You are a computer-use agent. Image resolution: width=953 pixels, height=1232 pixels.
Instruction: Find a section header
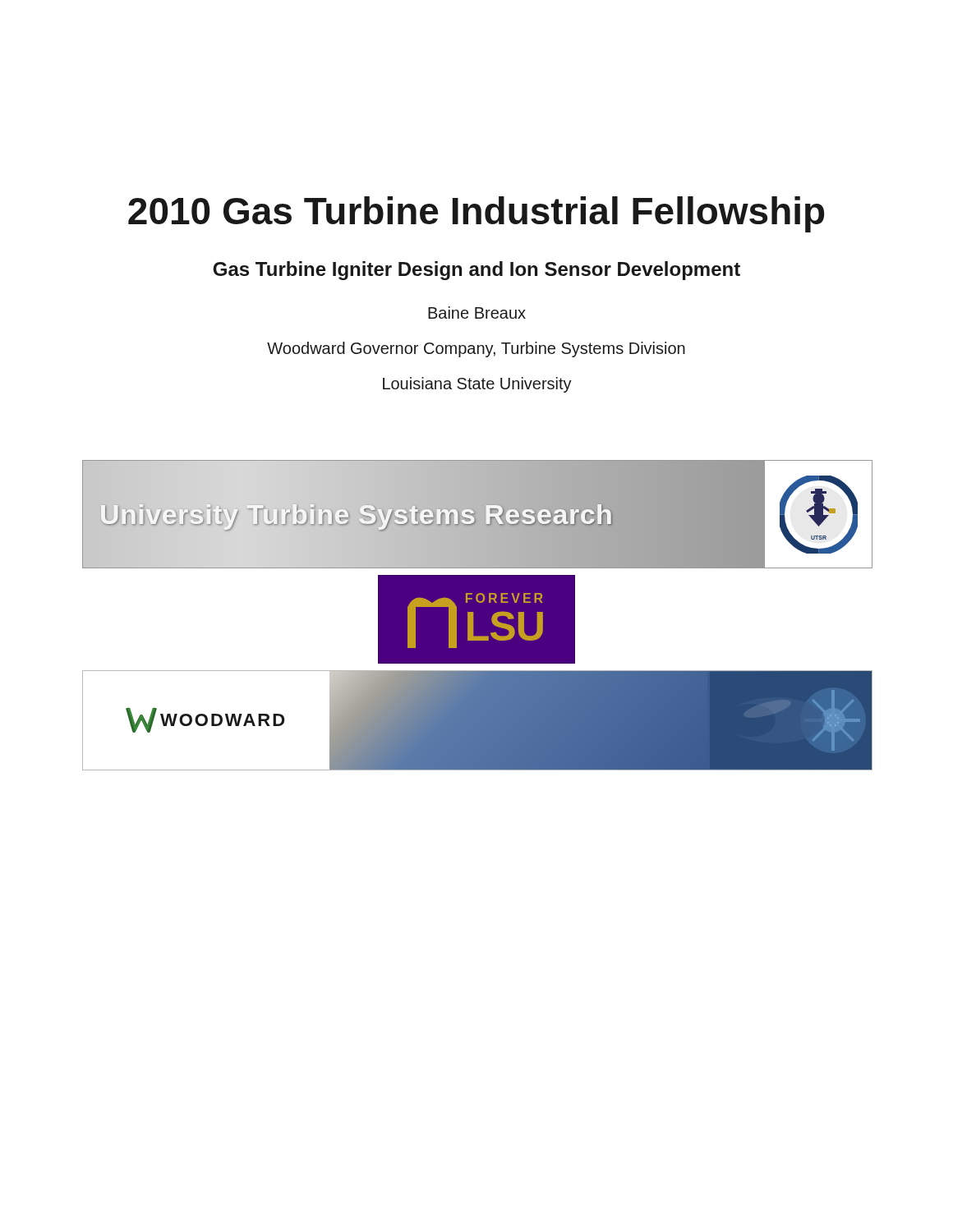(476, 269)
